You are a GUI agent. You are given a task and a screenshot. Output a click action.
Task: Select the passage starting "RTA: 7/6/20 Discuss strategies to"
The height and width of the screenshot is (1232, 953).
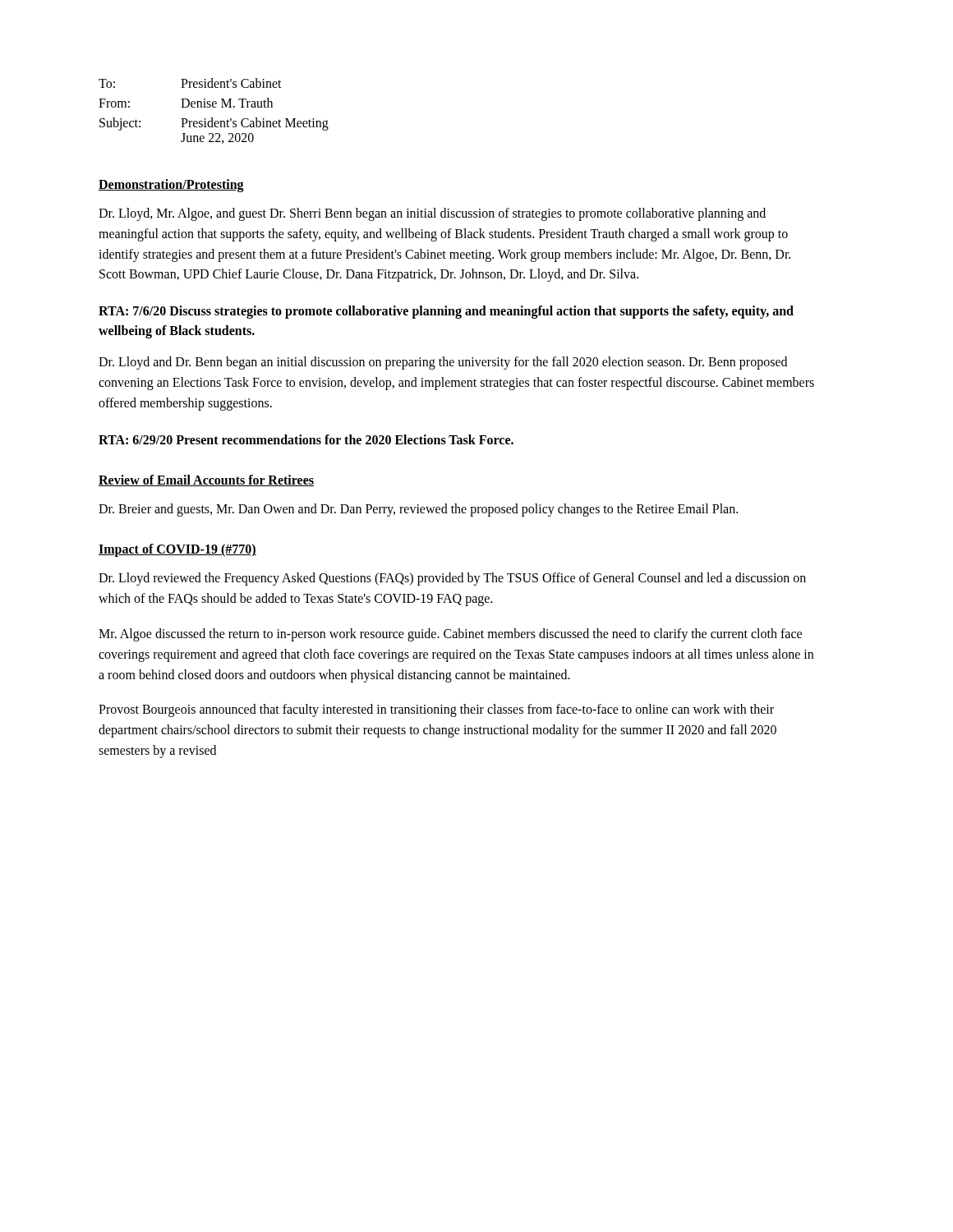click(x=446, y=321)
